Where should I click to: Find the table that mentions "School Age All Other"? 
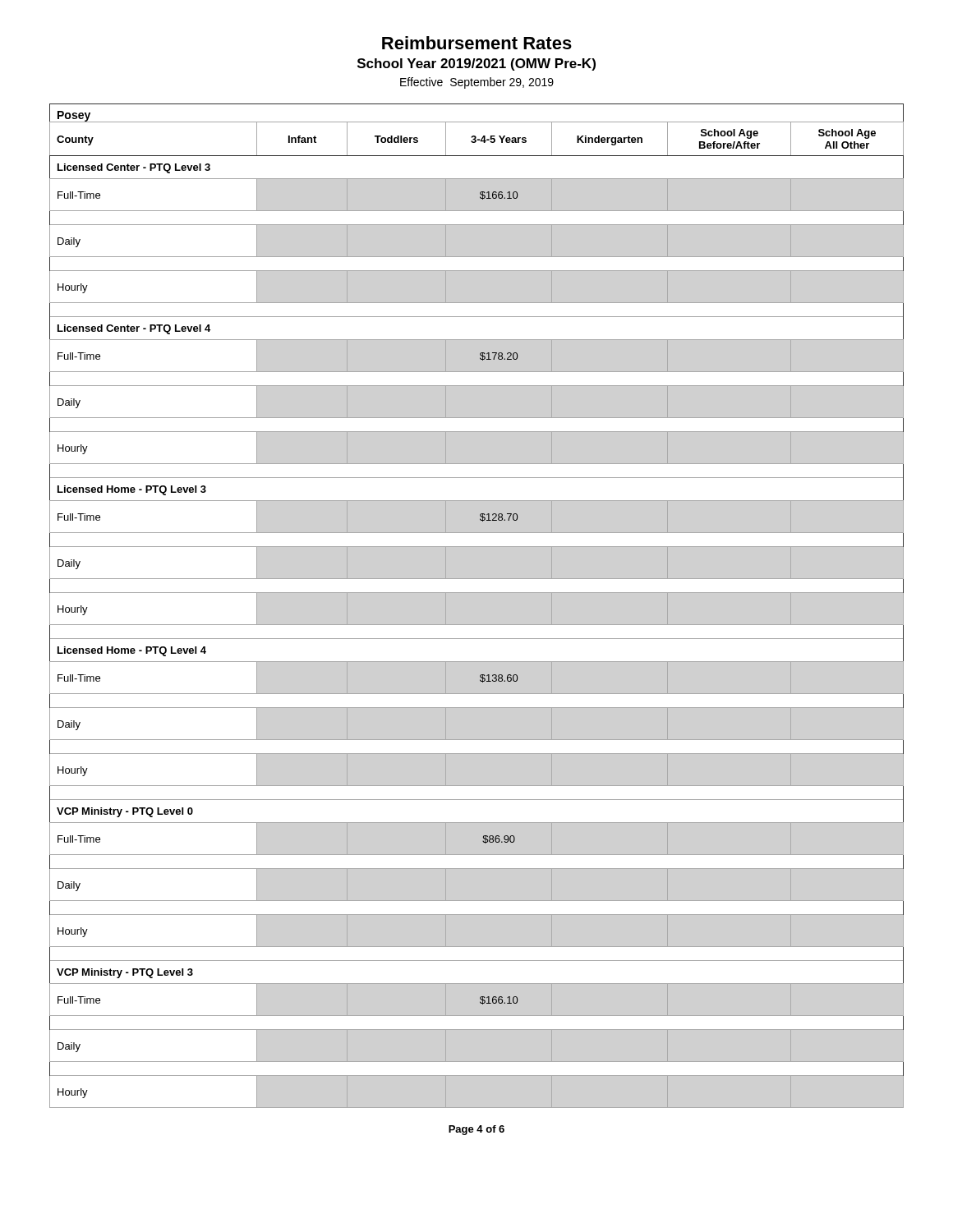(x=476, y=606)
